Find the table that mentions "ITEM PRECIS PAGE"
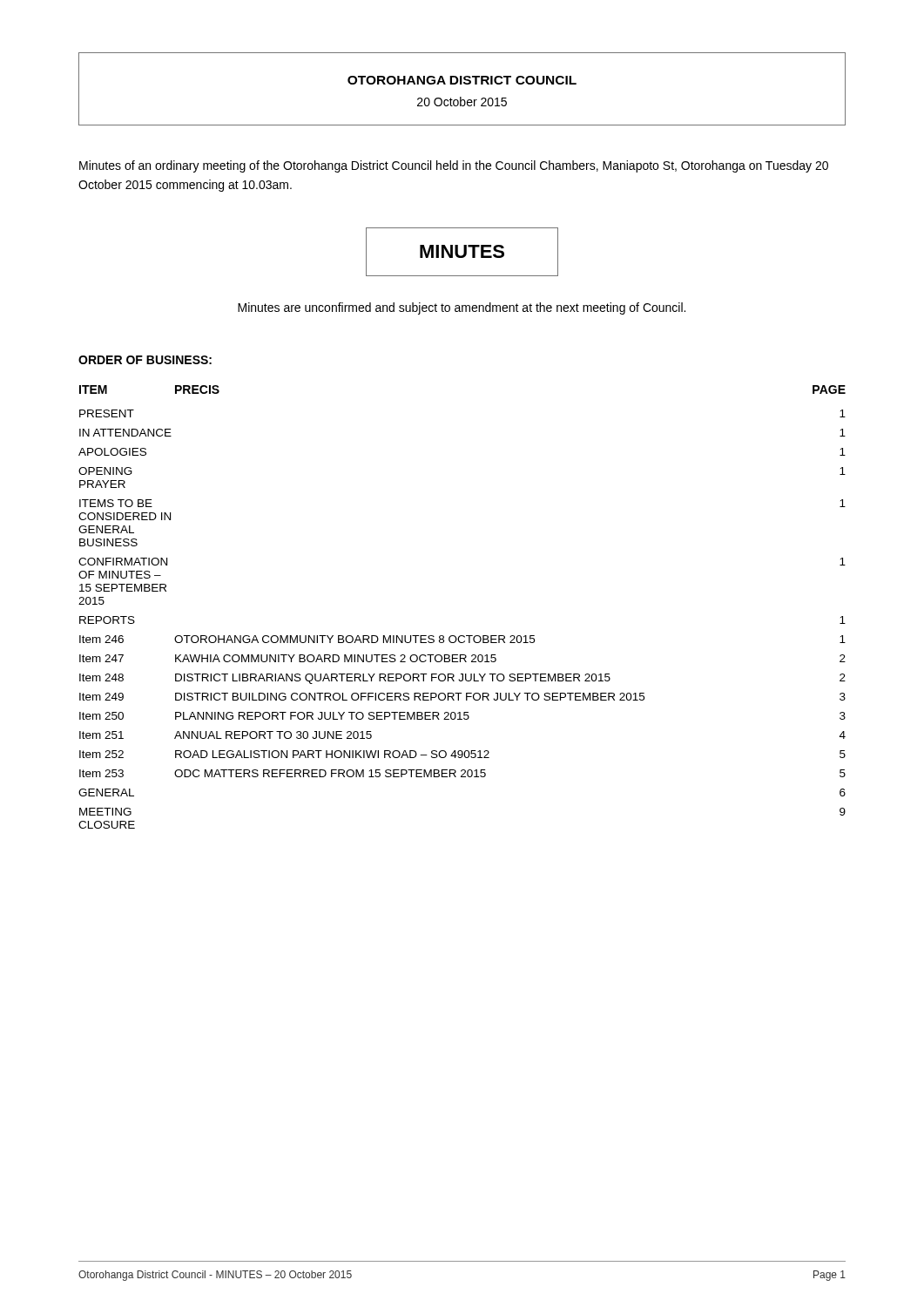The width and height of the screenshot is (924, 1307). click(x=462, y=607)
